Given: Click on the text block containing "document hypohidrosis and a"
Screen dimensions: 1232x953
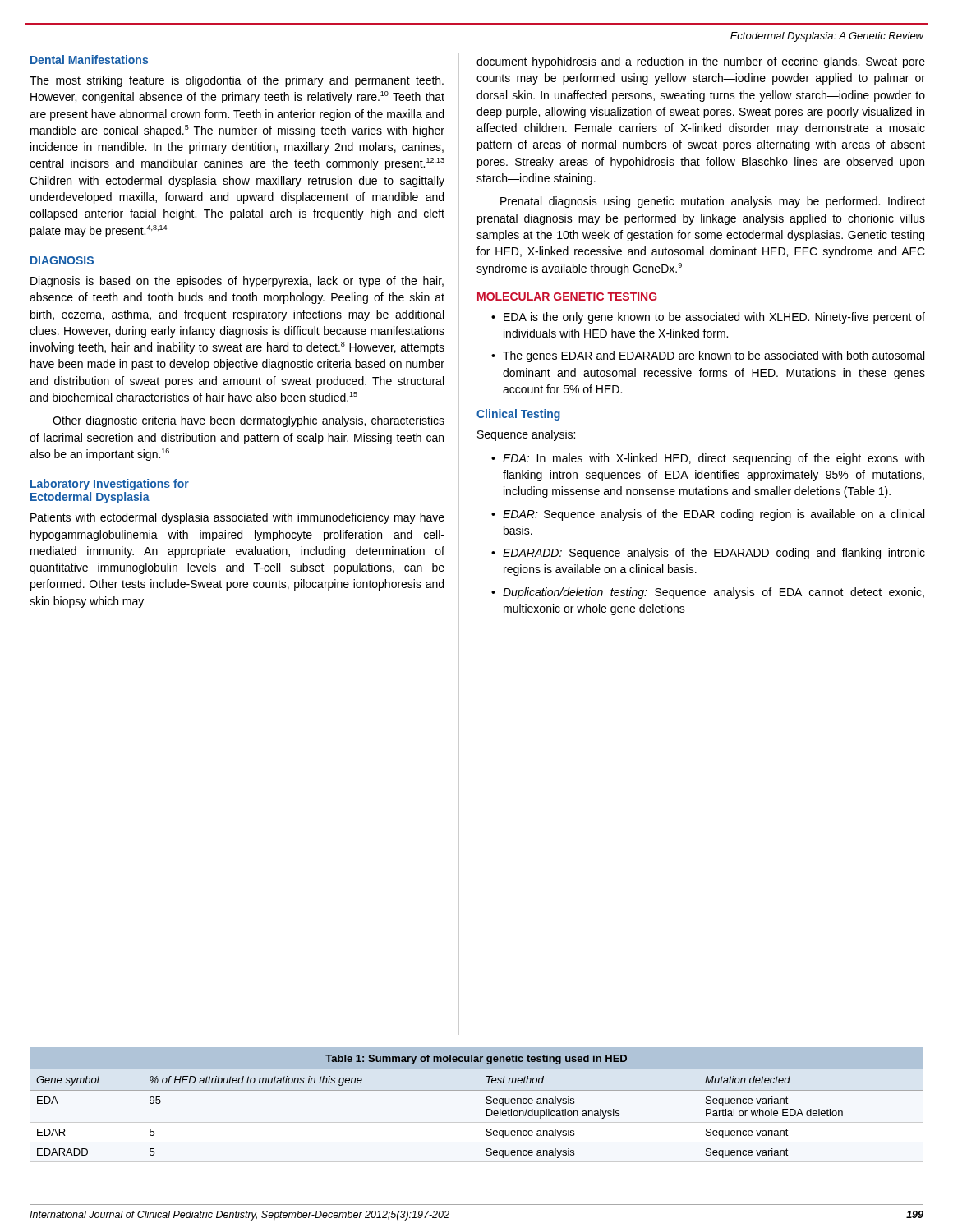Looking at the screenshot, I should coord(701,165).
